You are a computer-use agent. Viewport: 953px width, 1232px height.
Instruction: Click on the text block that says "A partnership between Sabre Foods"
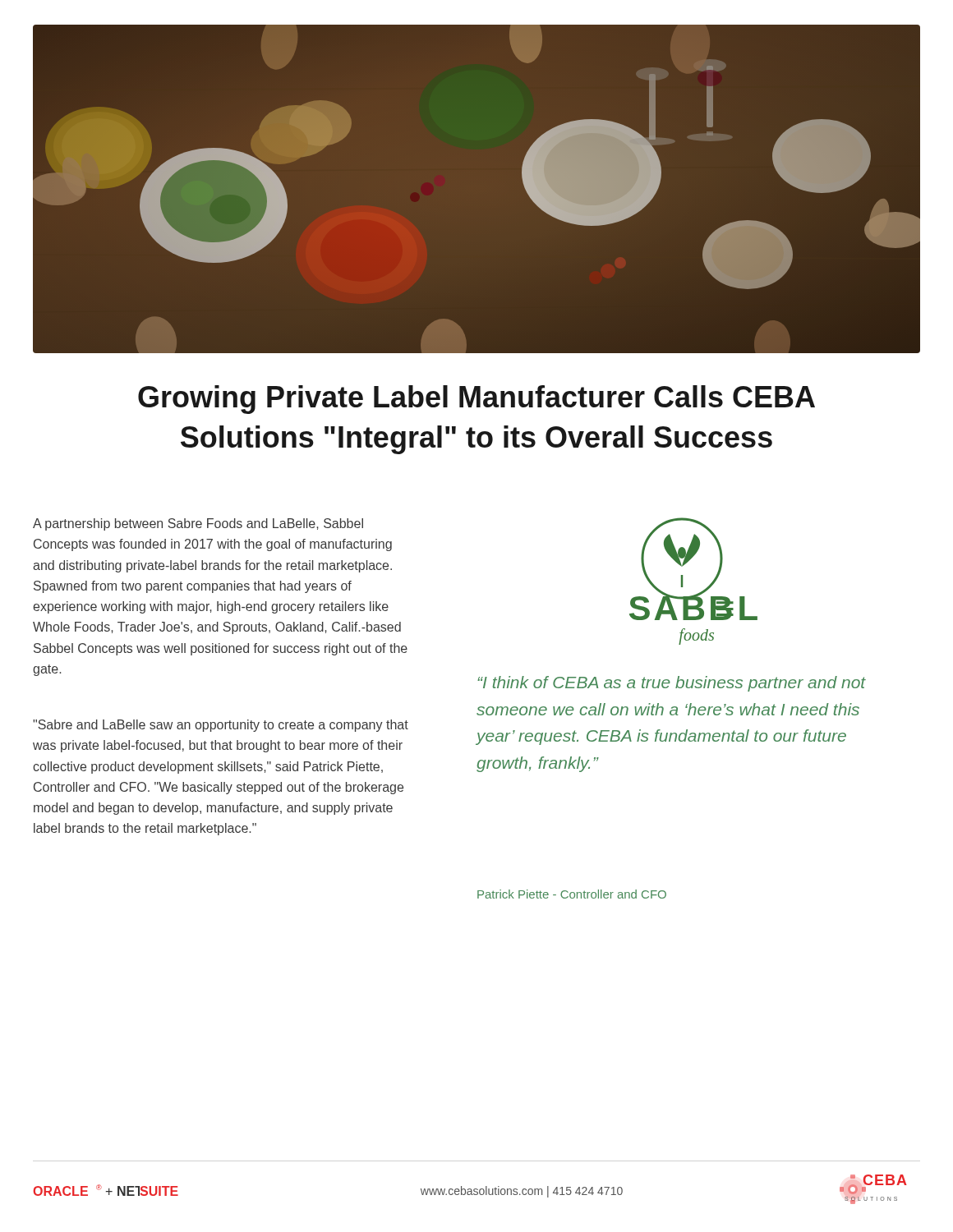click(225, 596)
